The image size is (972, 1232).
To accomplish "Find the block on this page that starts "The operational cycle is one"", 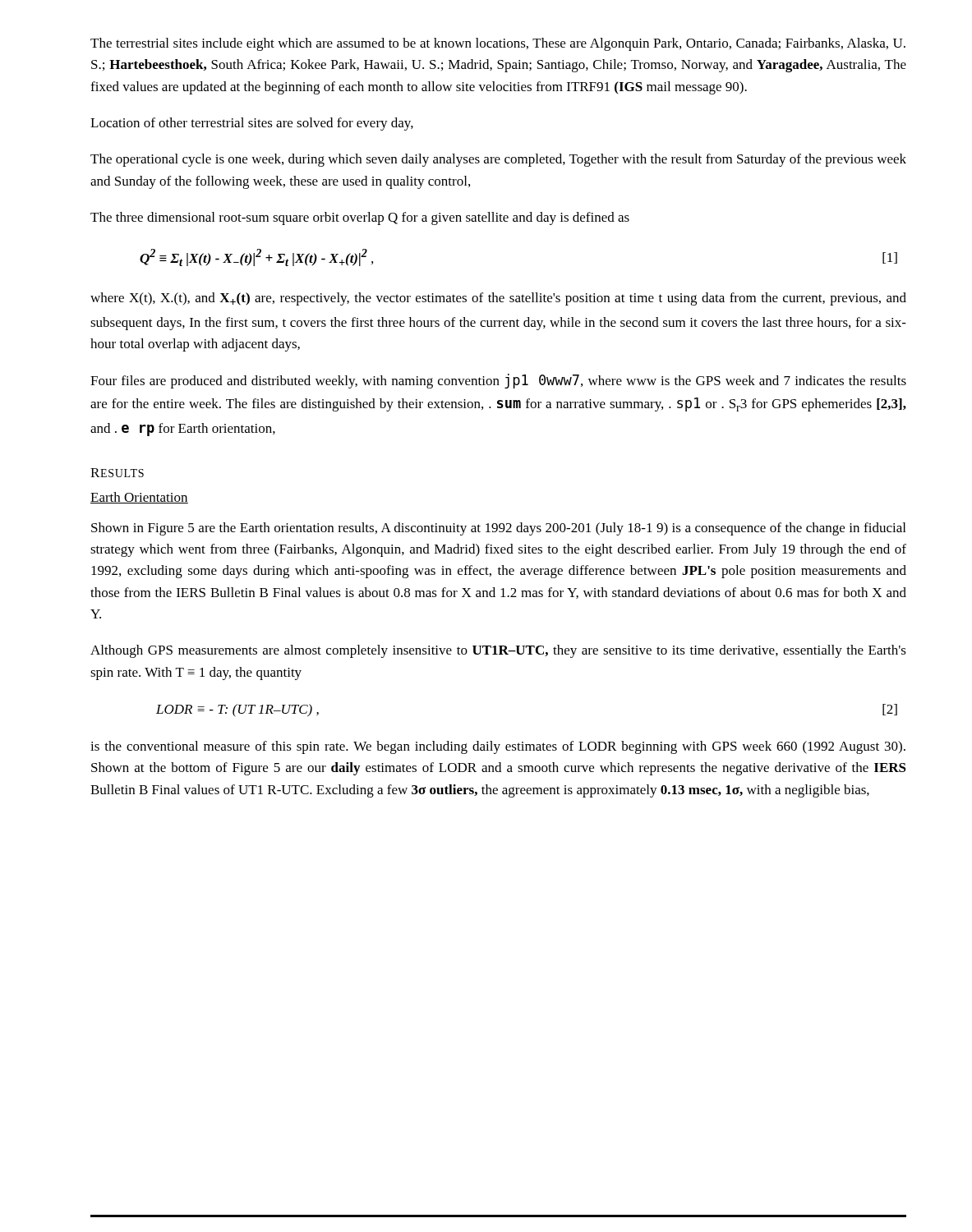I will click(498, 170).
